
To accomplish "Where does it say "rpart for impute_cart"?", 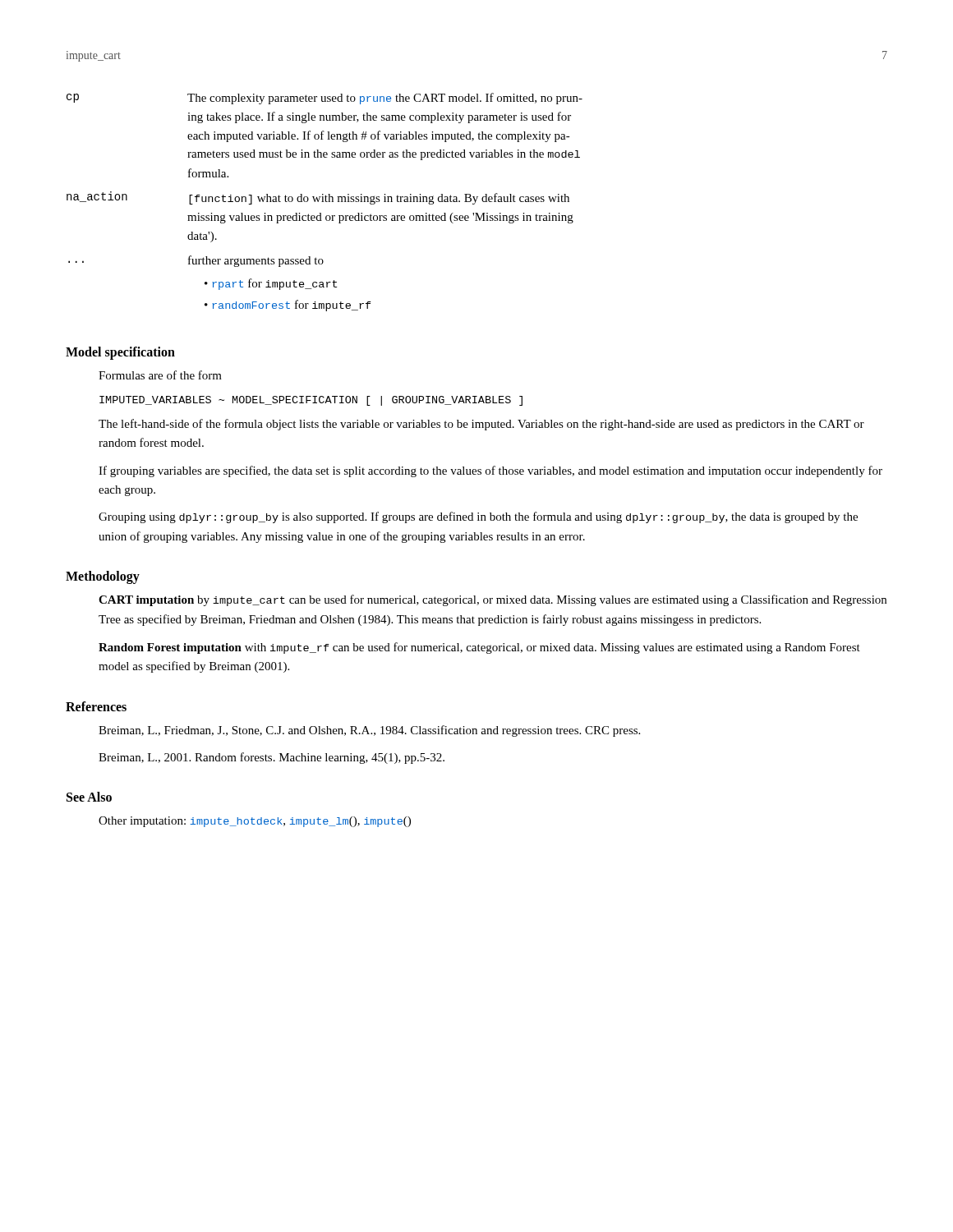I will (x=275, y=284).
